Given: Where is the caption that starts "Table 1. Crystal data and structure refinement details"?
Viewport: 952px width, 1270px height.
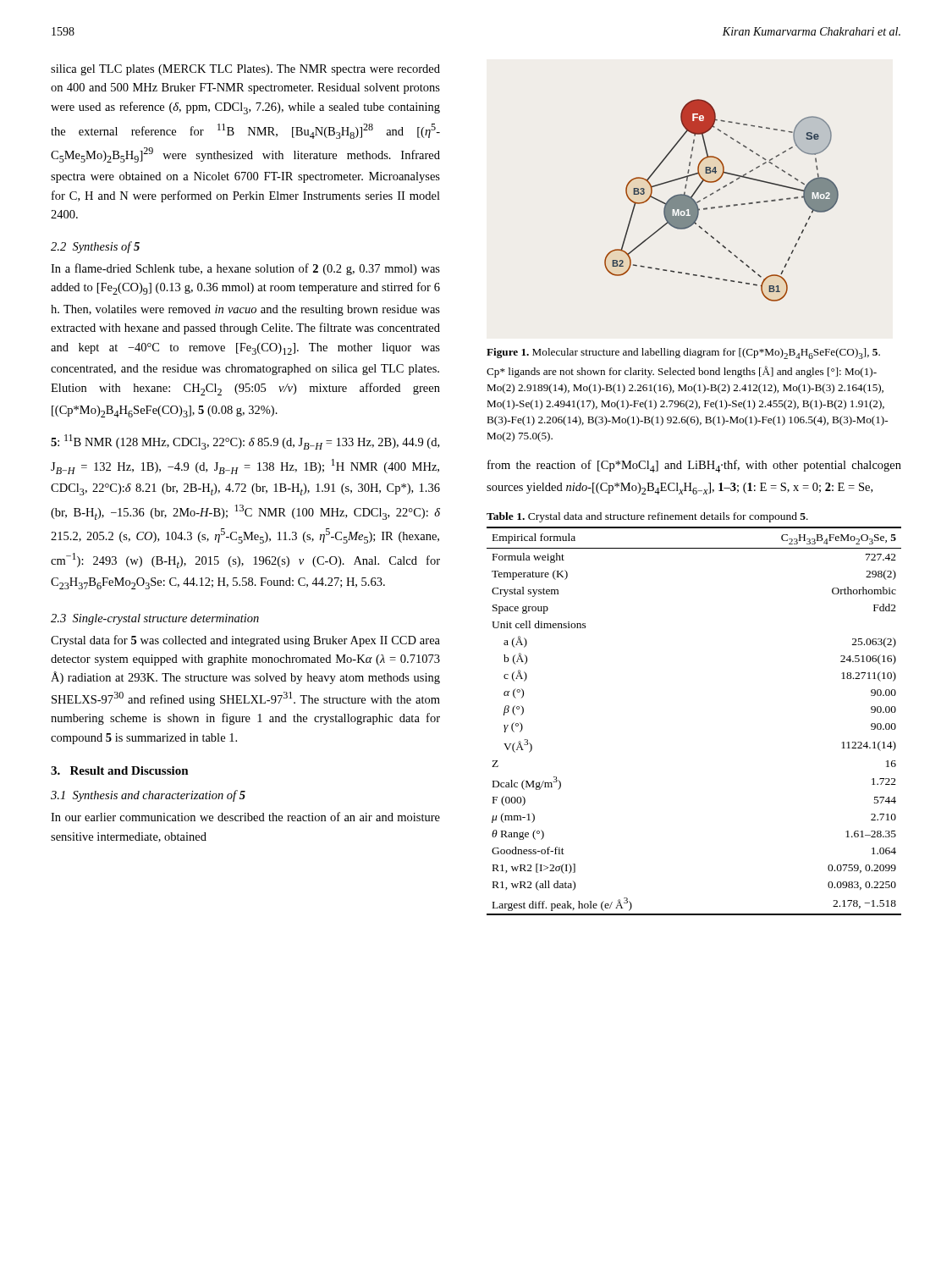Looking at the screenshot, I should (x=648, y=516).
